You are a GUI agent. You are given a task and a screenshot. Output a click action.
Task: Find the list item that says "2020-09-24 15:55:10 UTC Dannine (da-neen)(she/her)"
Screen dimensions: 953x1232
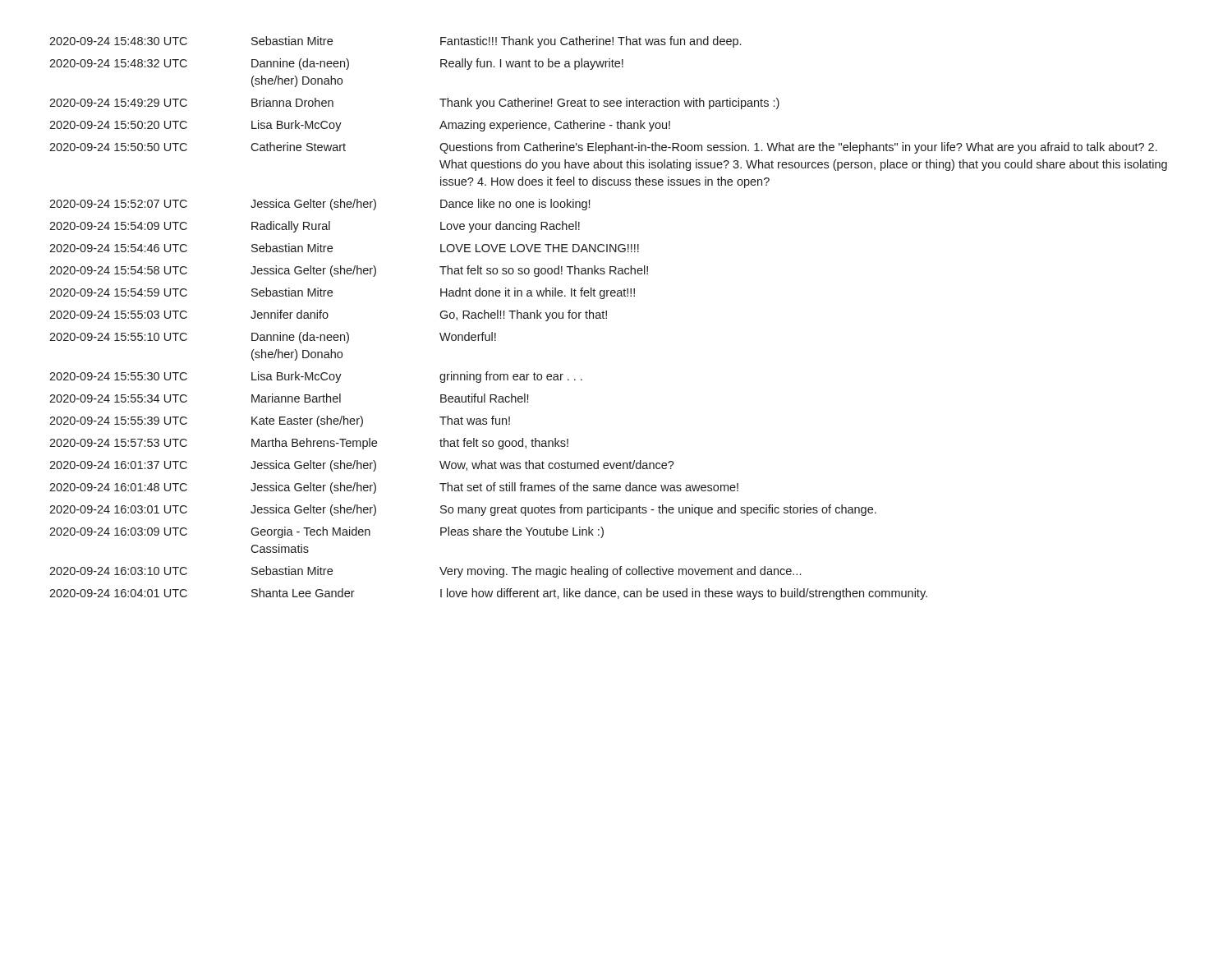point(273,338)
